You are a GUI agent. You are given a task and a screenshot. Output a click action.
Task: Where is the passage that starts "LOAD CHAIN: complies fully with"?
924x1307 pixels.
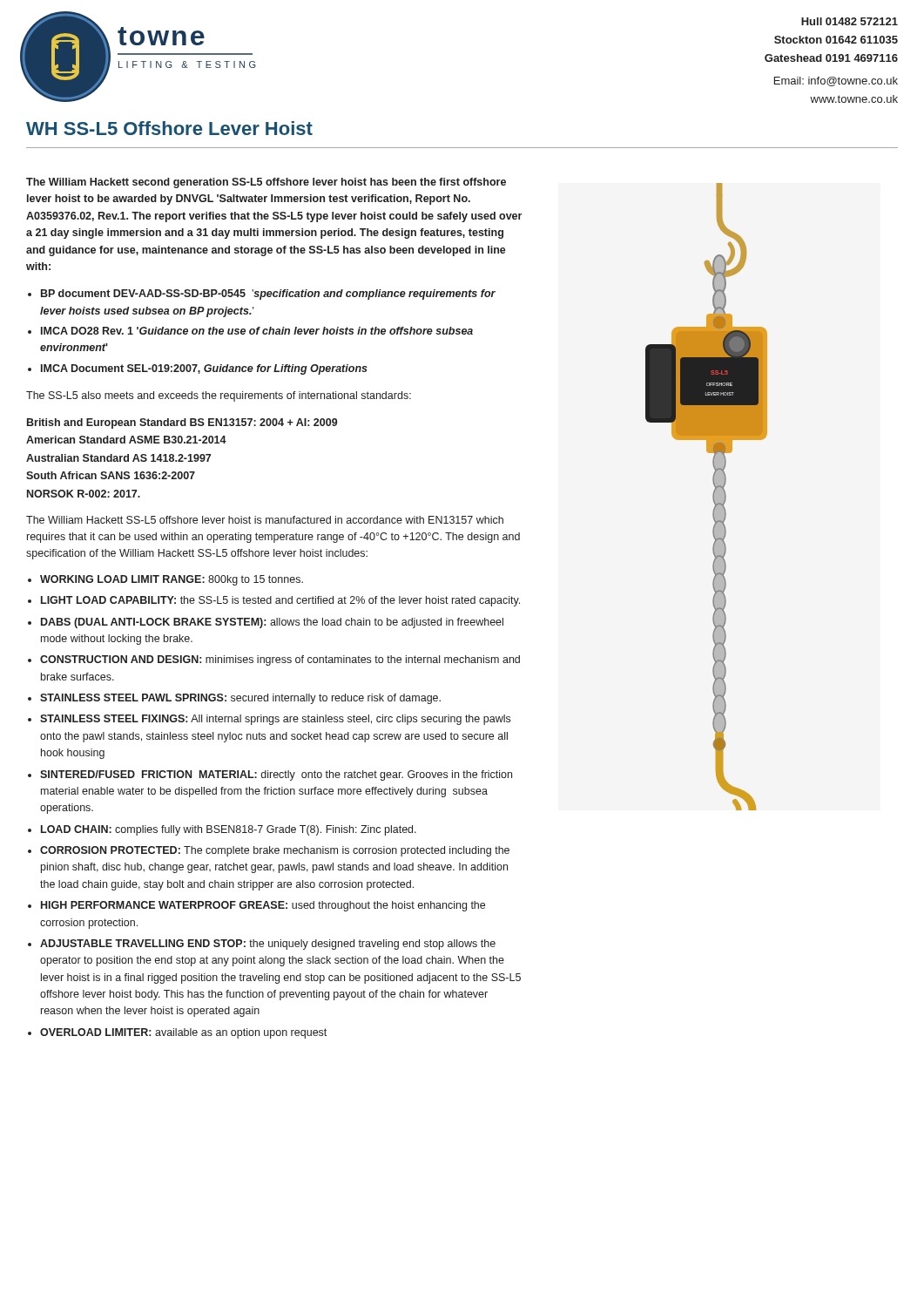[x=228, y=829]
